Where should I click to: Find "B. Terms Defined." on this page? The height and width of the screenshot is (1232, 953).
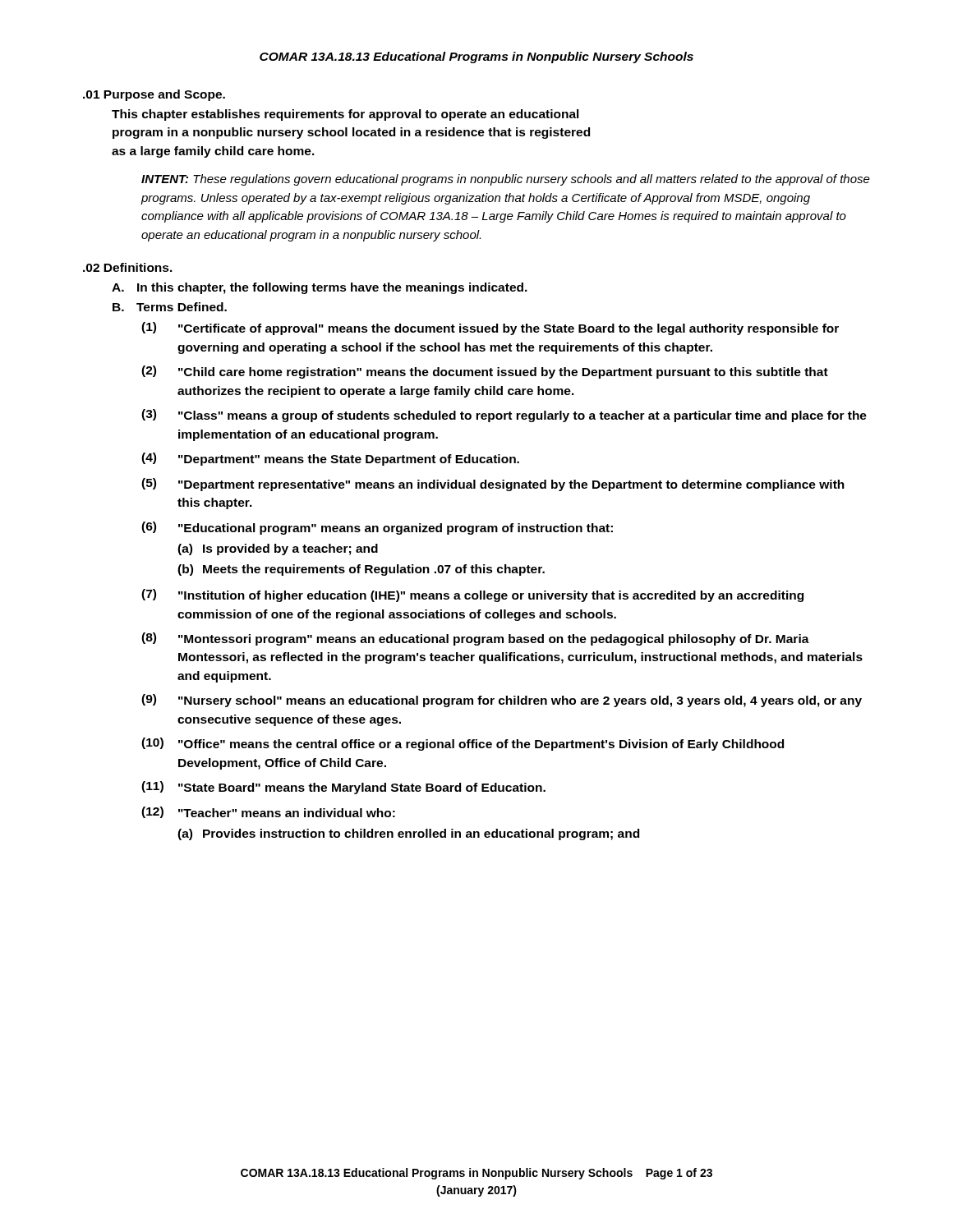coord(170,308)
